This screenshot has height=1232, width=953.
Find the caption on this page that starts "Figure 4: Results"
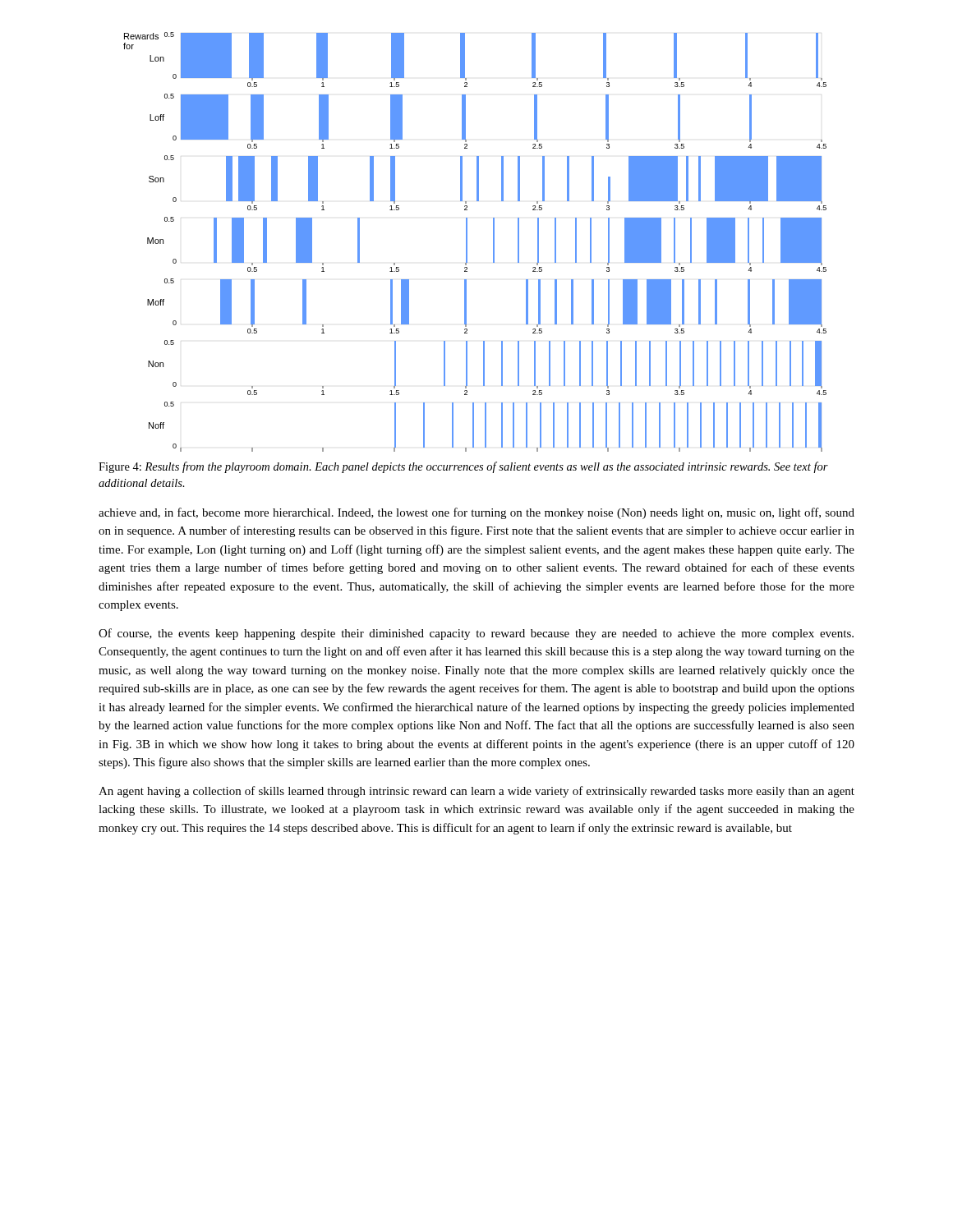tap(463, 475)
